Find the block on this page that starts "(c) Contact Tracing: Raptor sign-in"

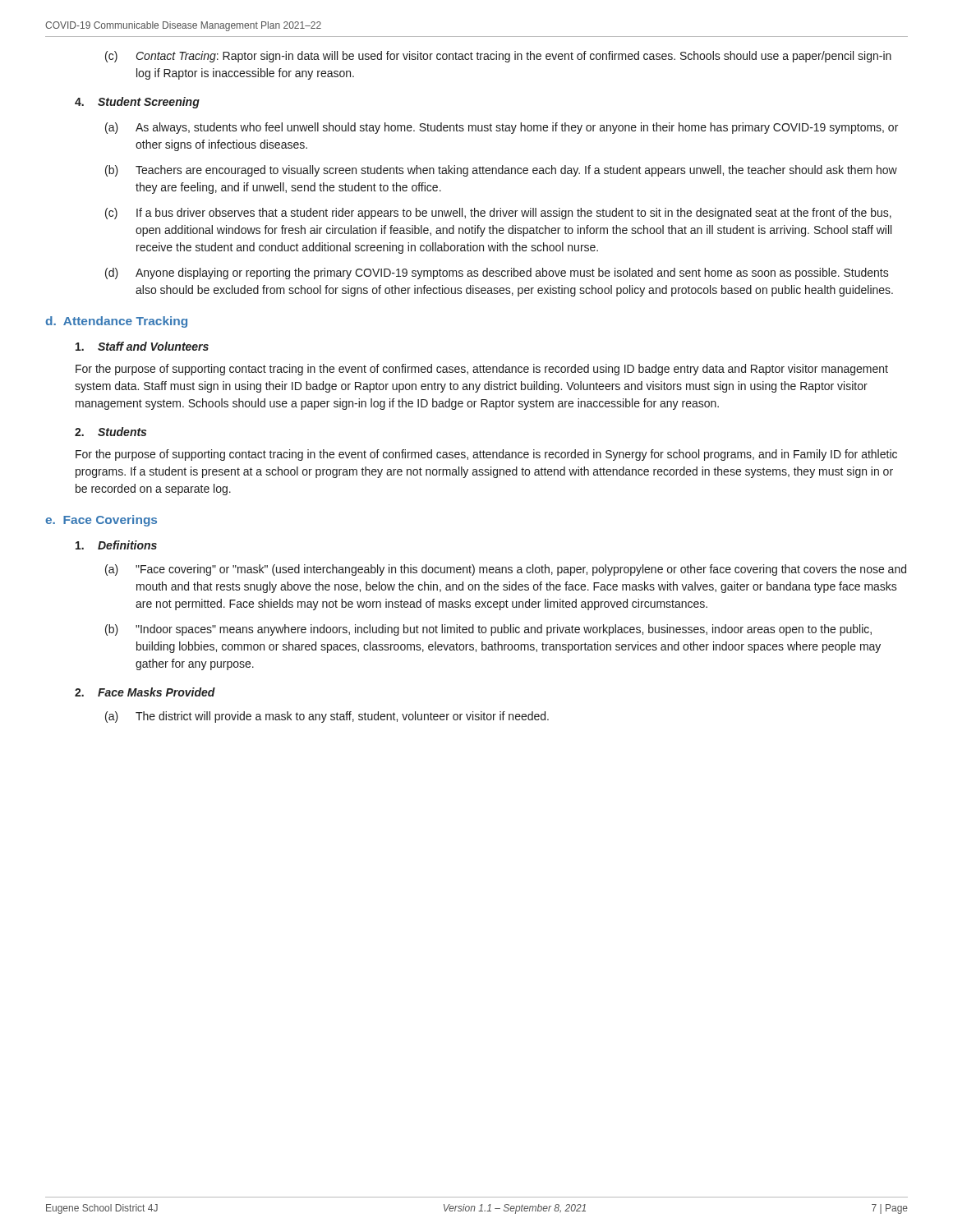[506, 65]
